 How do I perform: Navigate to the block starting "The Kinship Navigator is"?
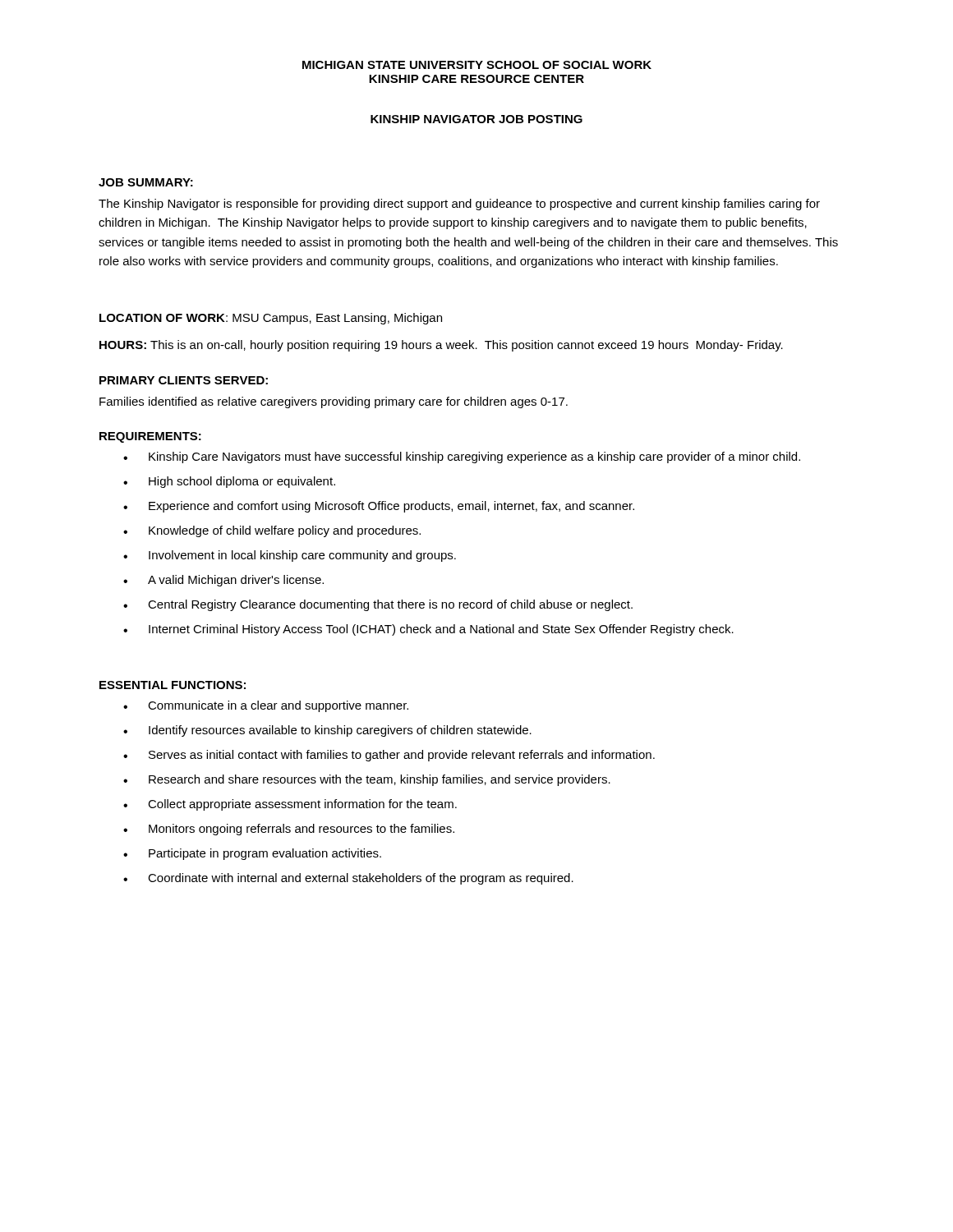coord(468,232)
